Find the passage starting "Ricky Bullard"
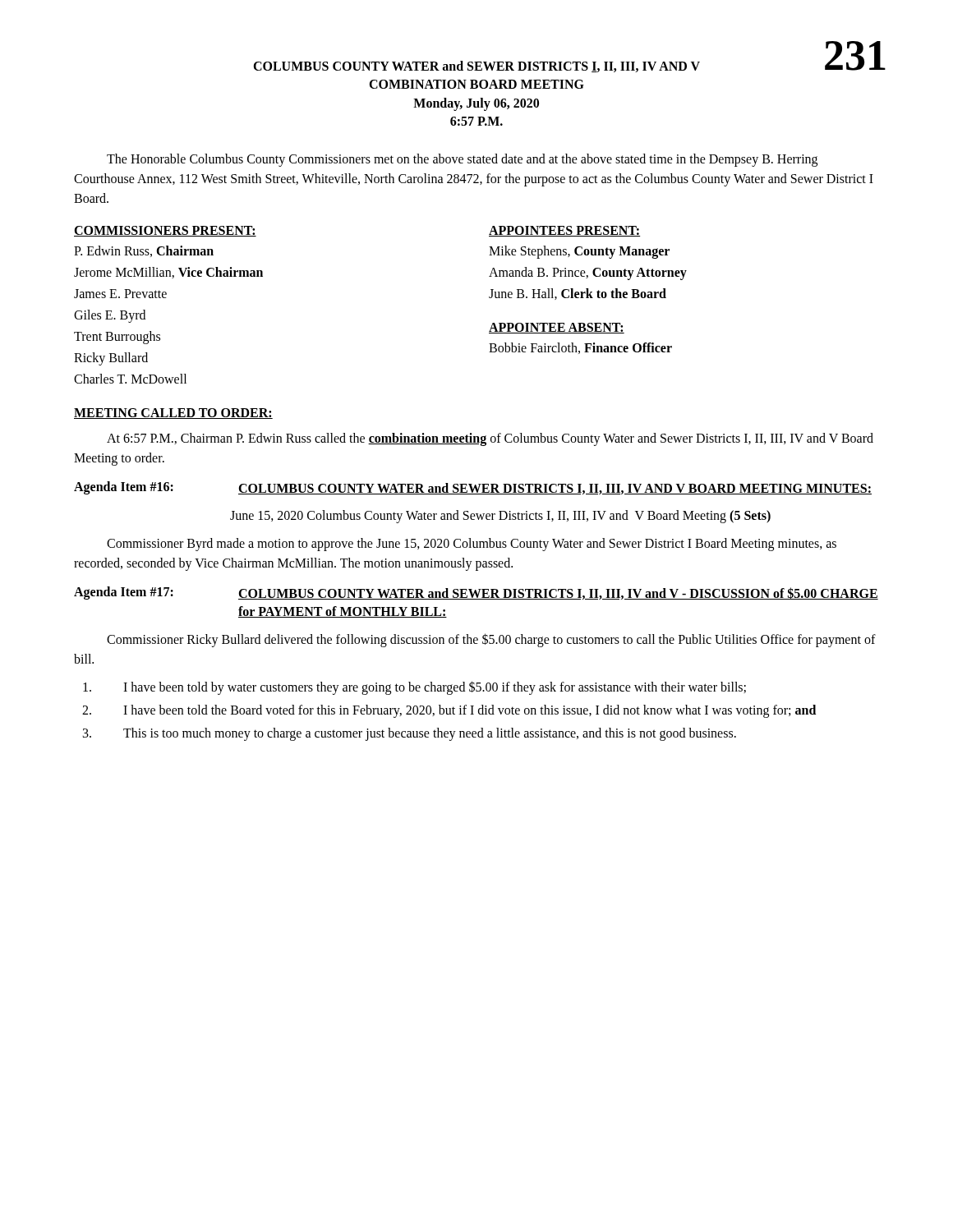953x1232 pixels. (x=111, y=359)
